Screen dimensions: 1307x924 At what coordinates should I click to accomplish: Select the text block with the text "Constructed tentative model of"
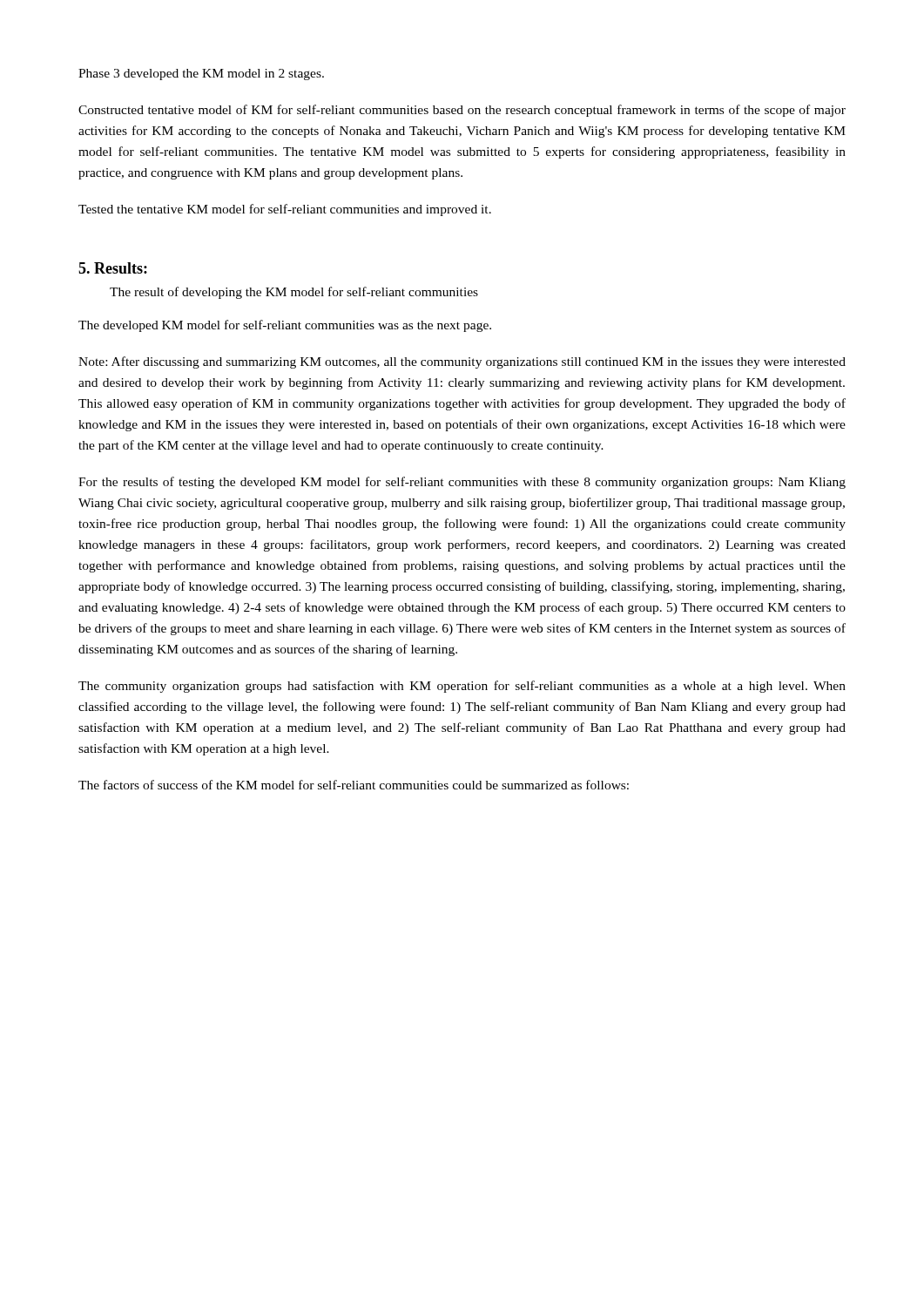pyautogui.click(x=462, y=141)
